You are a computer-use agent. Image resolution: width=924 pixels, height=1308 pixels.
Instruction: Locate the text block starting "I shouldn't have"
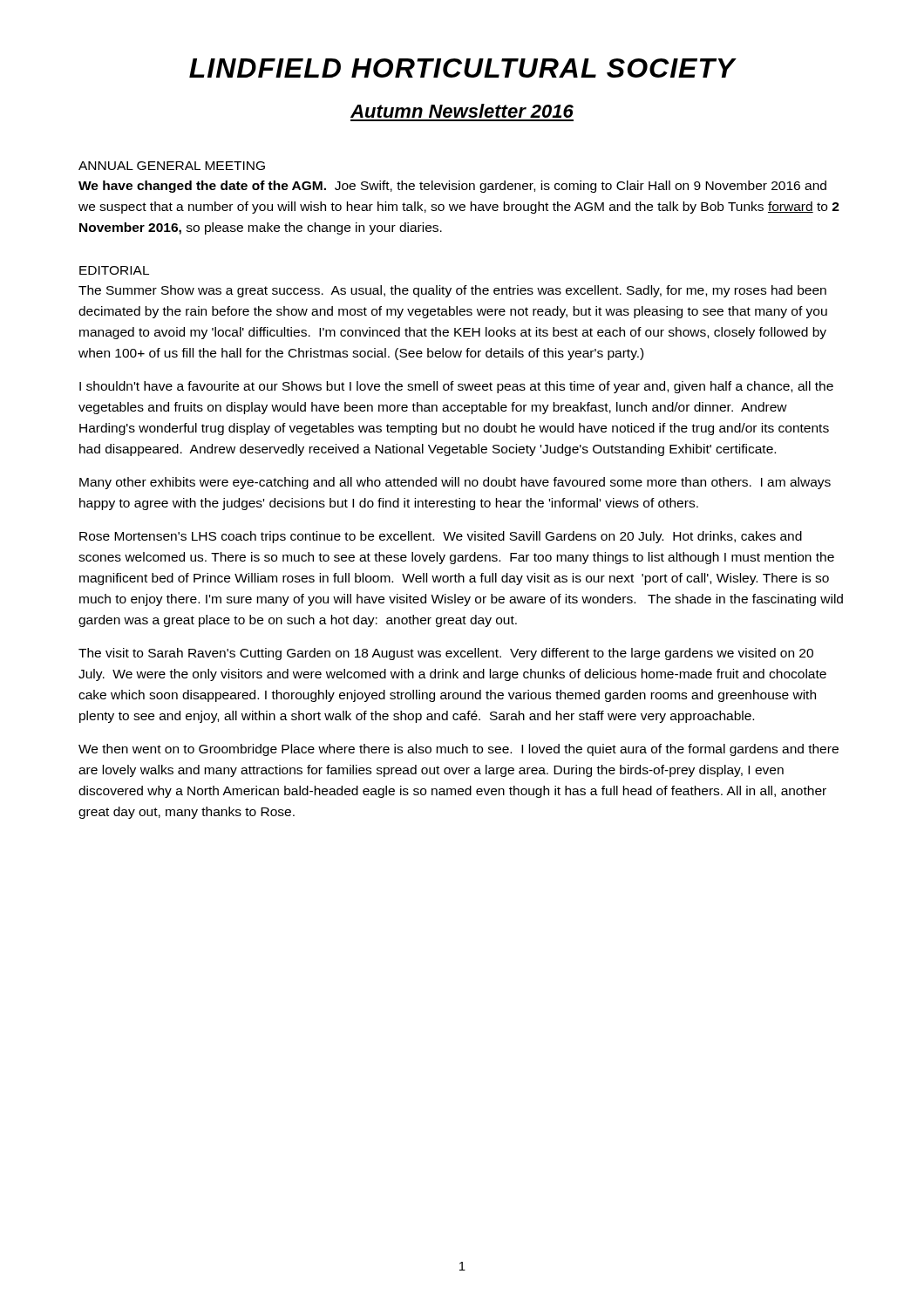click(456, 417)
